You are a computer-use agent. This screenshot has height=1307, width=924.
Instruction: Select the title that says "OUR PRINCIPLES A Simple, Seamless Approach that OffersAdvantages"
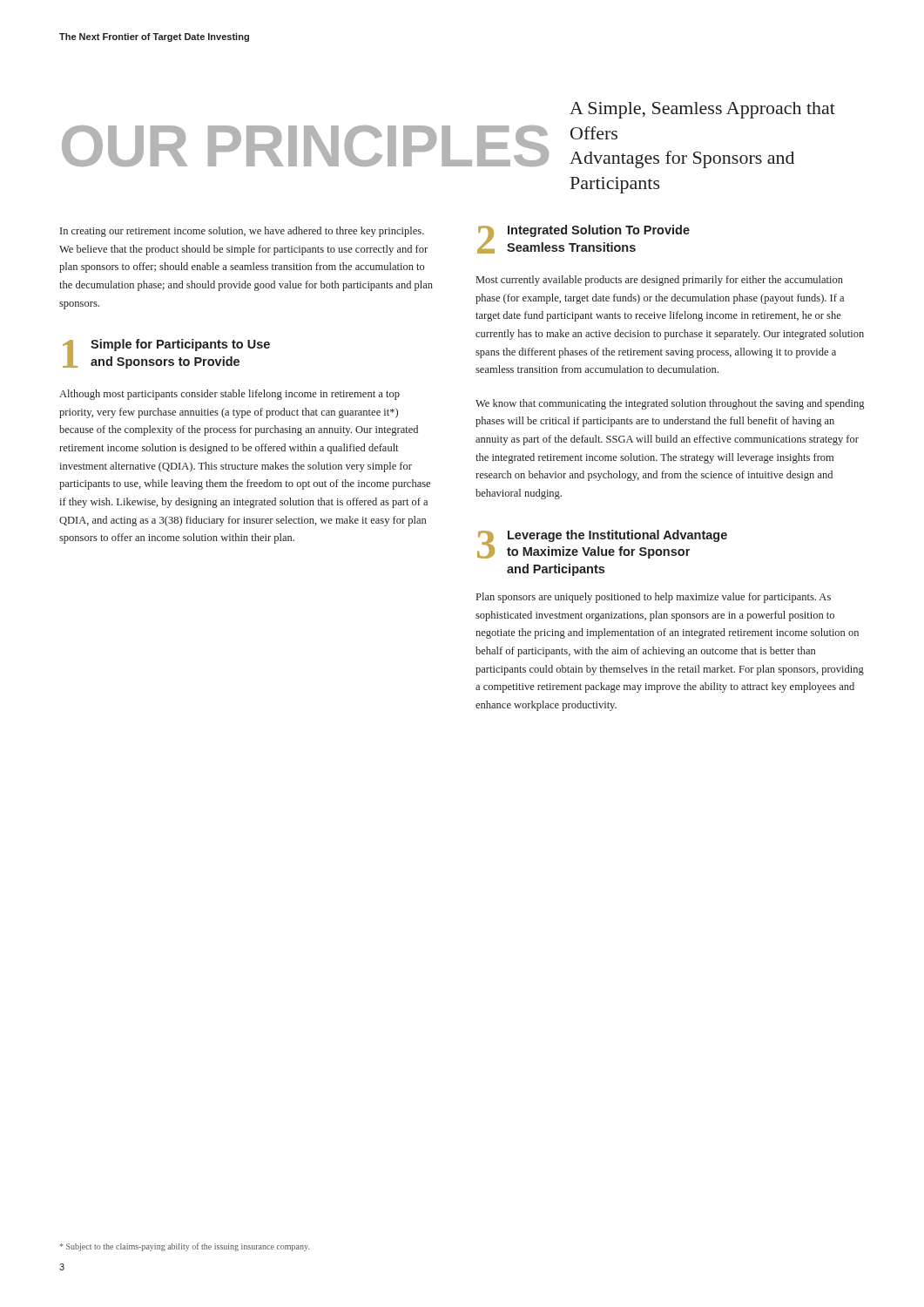702,110
